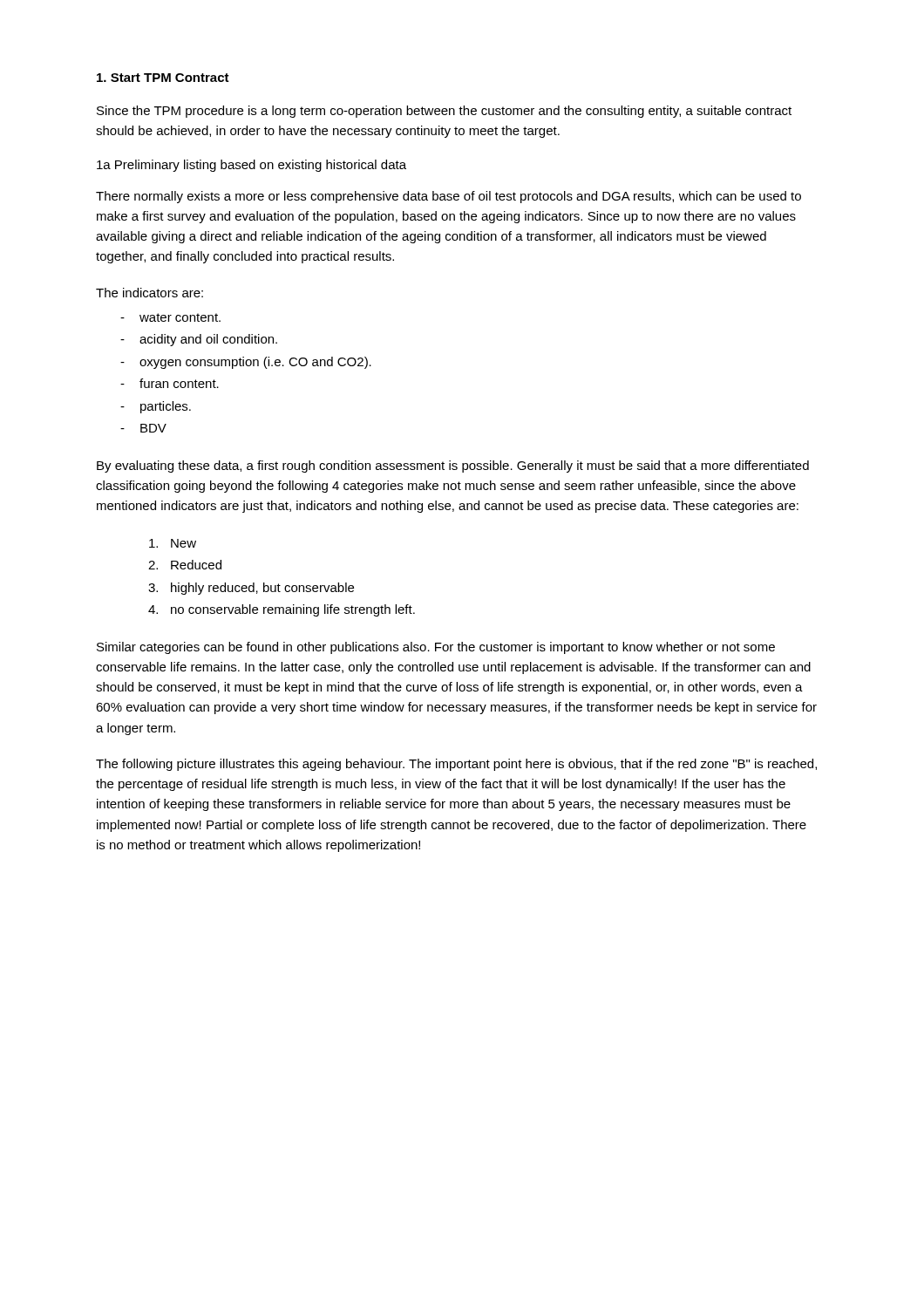The height and width of the screenshot is (1308, 924).
Task: Locate the text block that says "Similar categories can be found"
Action: (456, 687)
